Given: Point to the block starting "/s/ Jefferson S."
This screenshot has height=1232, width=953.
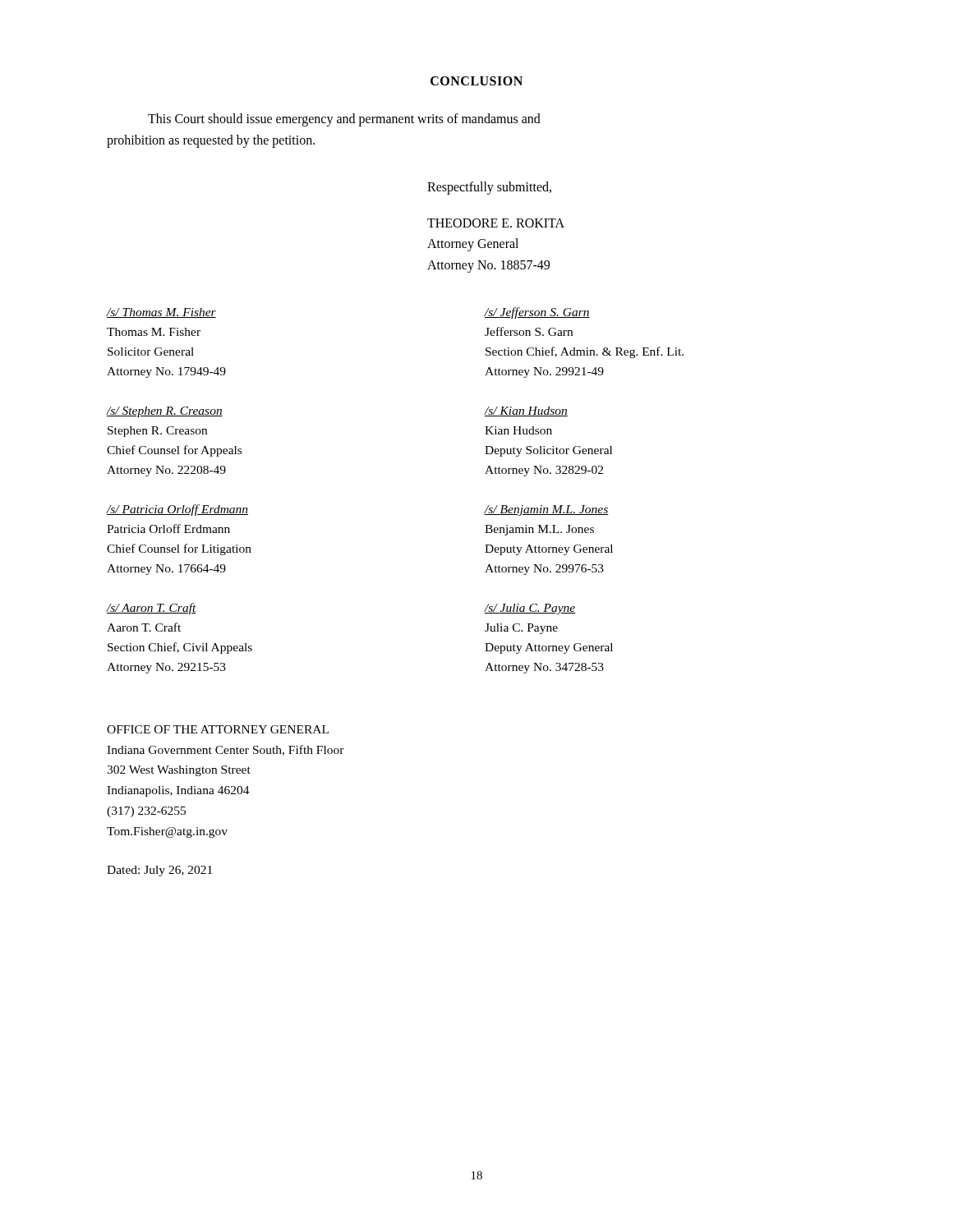Looking at the screenshot, I should pos(585,341).
